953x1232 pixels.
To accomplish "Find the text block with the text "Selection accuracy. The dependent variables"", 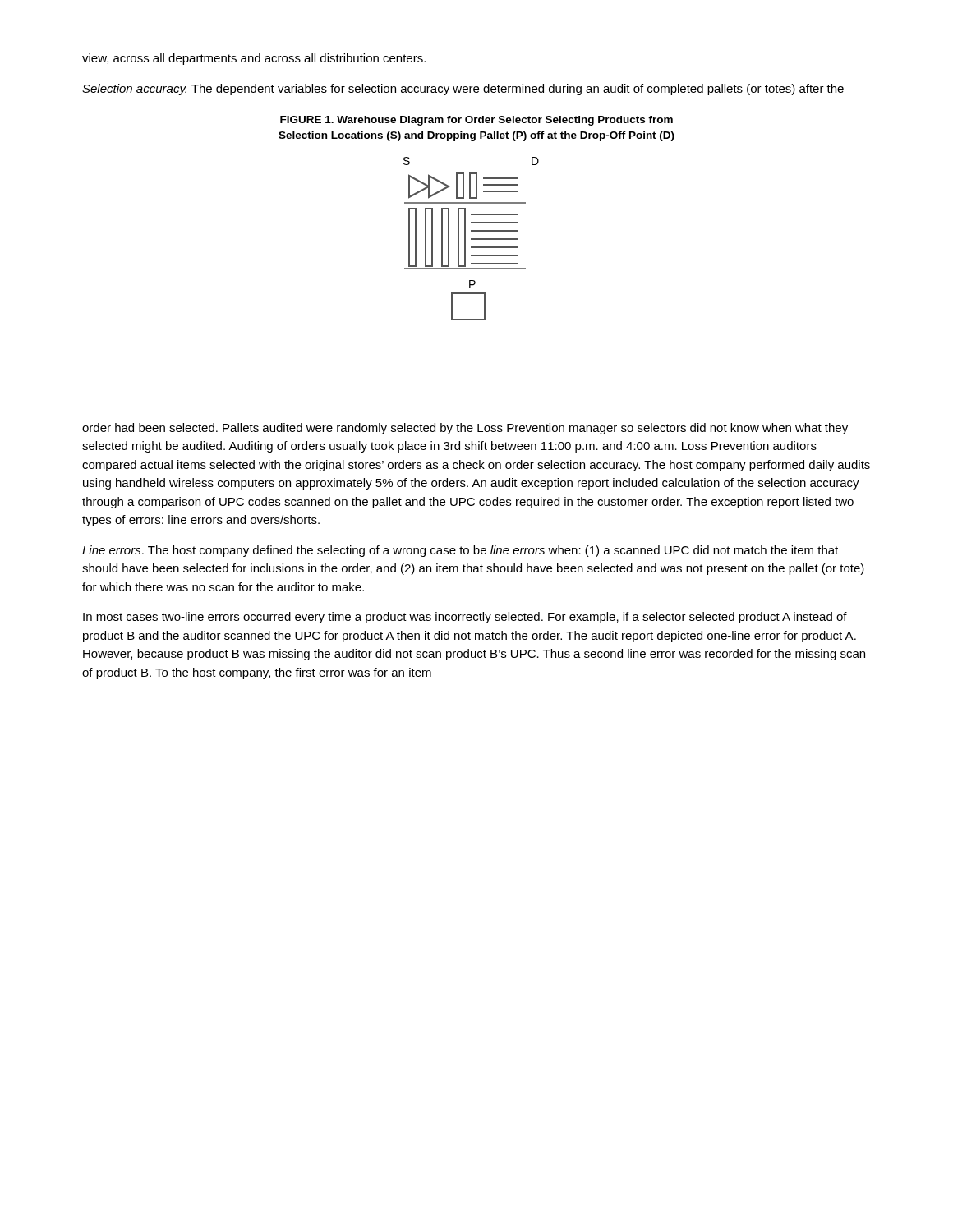I will (463, 88).
